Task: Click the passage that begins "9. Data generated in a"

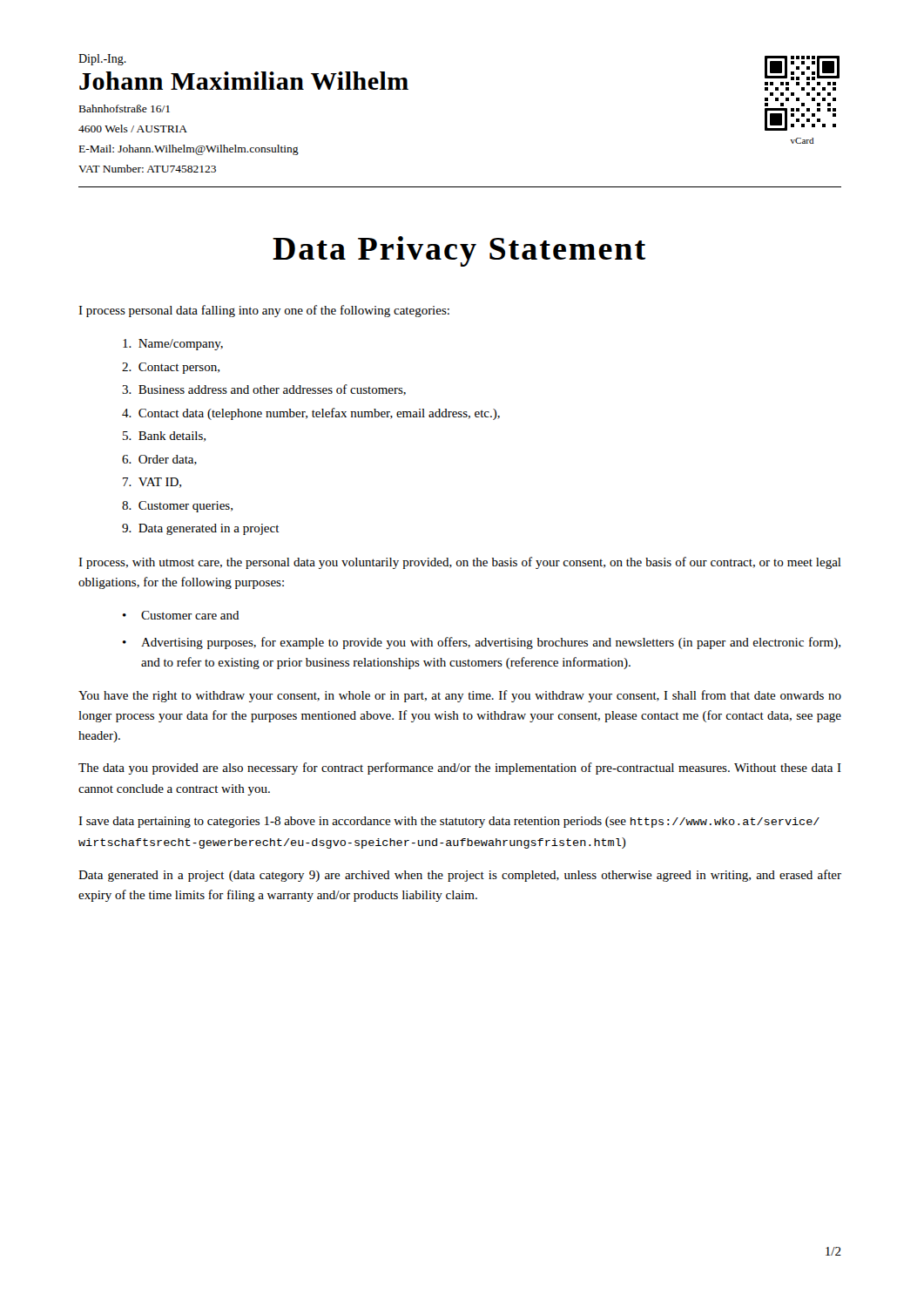Action: point(200,528)
